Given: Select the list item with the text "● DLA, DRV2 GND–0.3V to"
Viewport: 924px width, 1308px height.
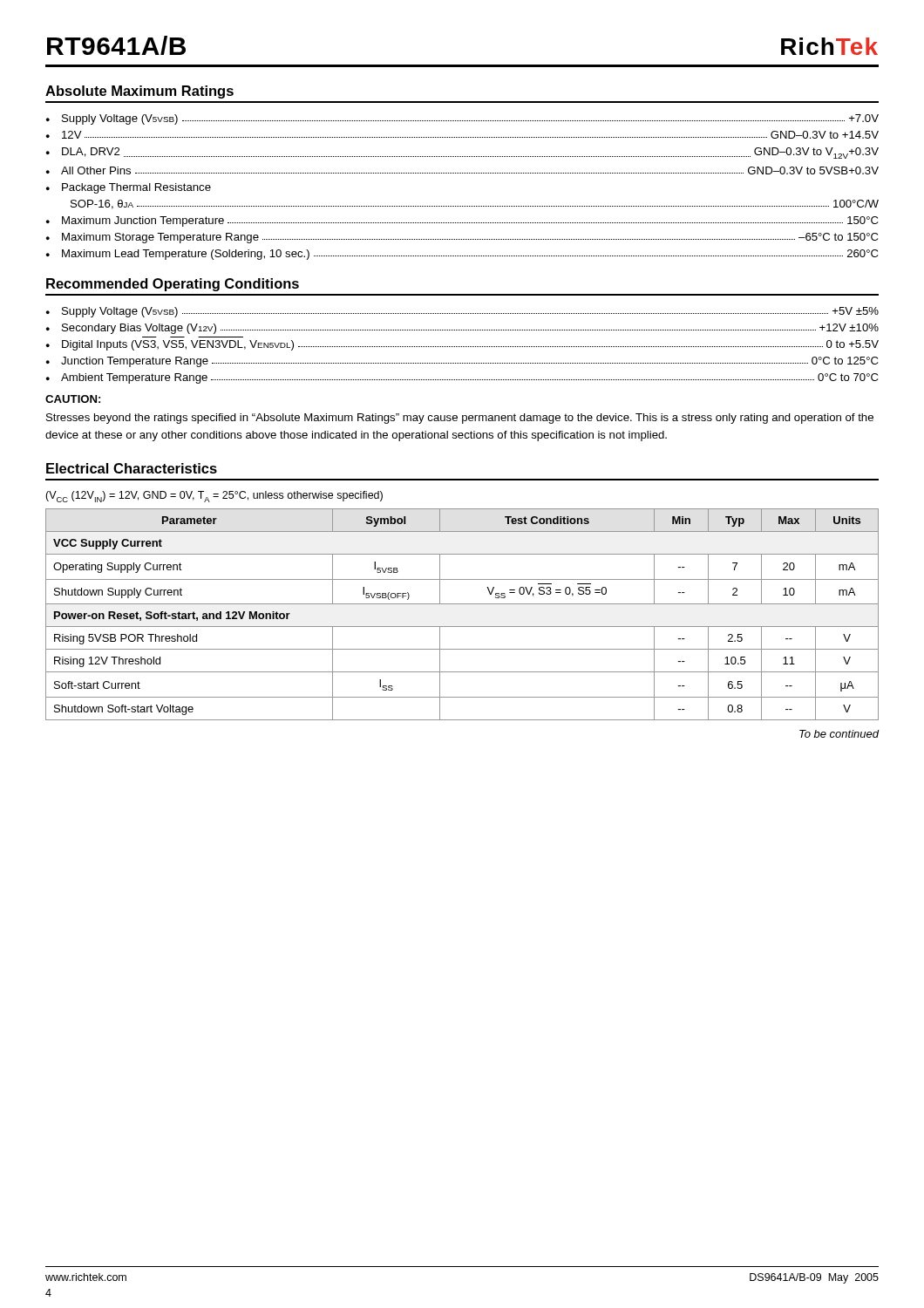Looking at the screenshot, I should coord(462,152).
